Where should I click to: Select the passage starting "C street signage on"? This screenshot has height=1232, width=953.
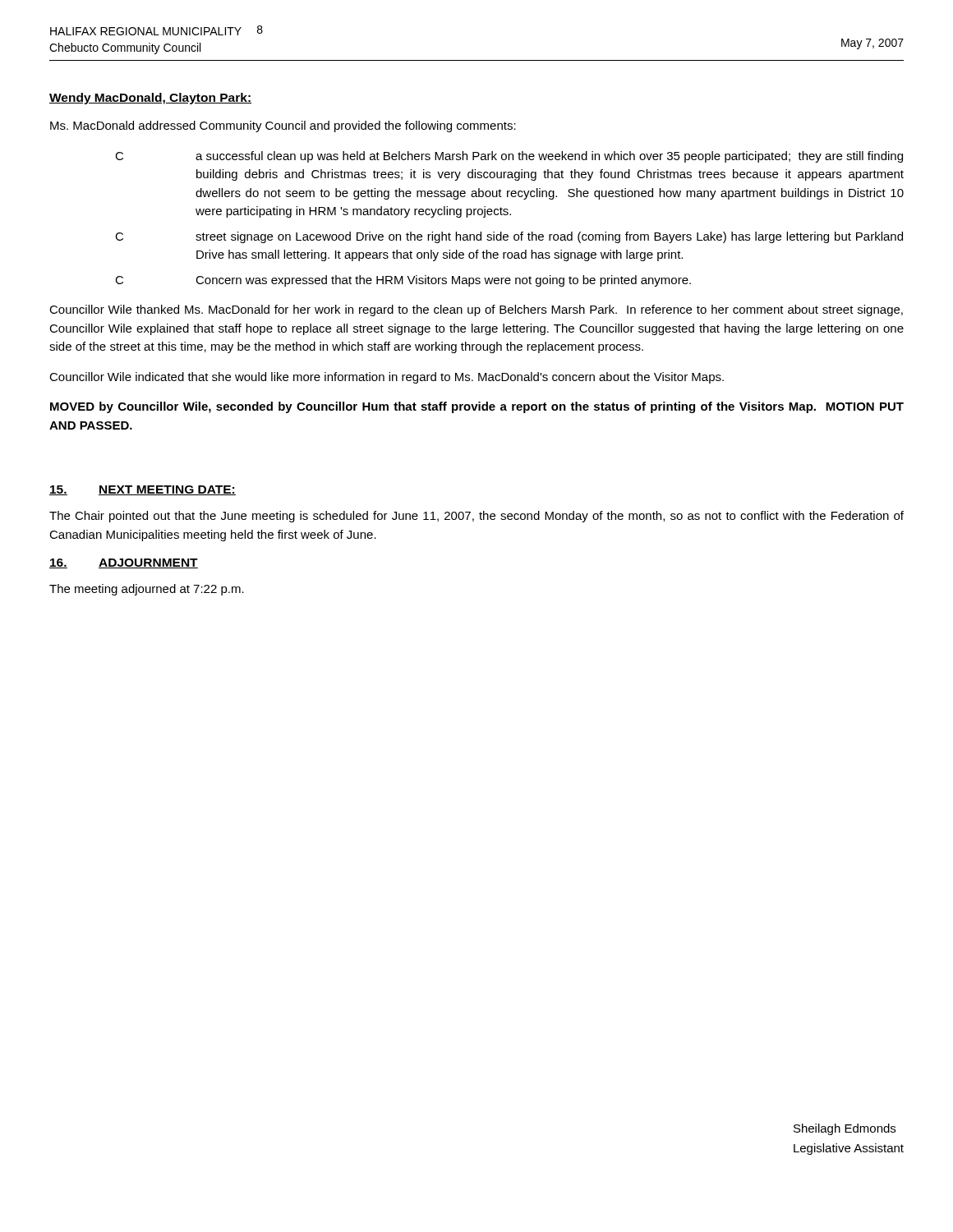pos(476,246)
